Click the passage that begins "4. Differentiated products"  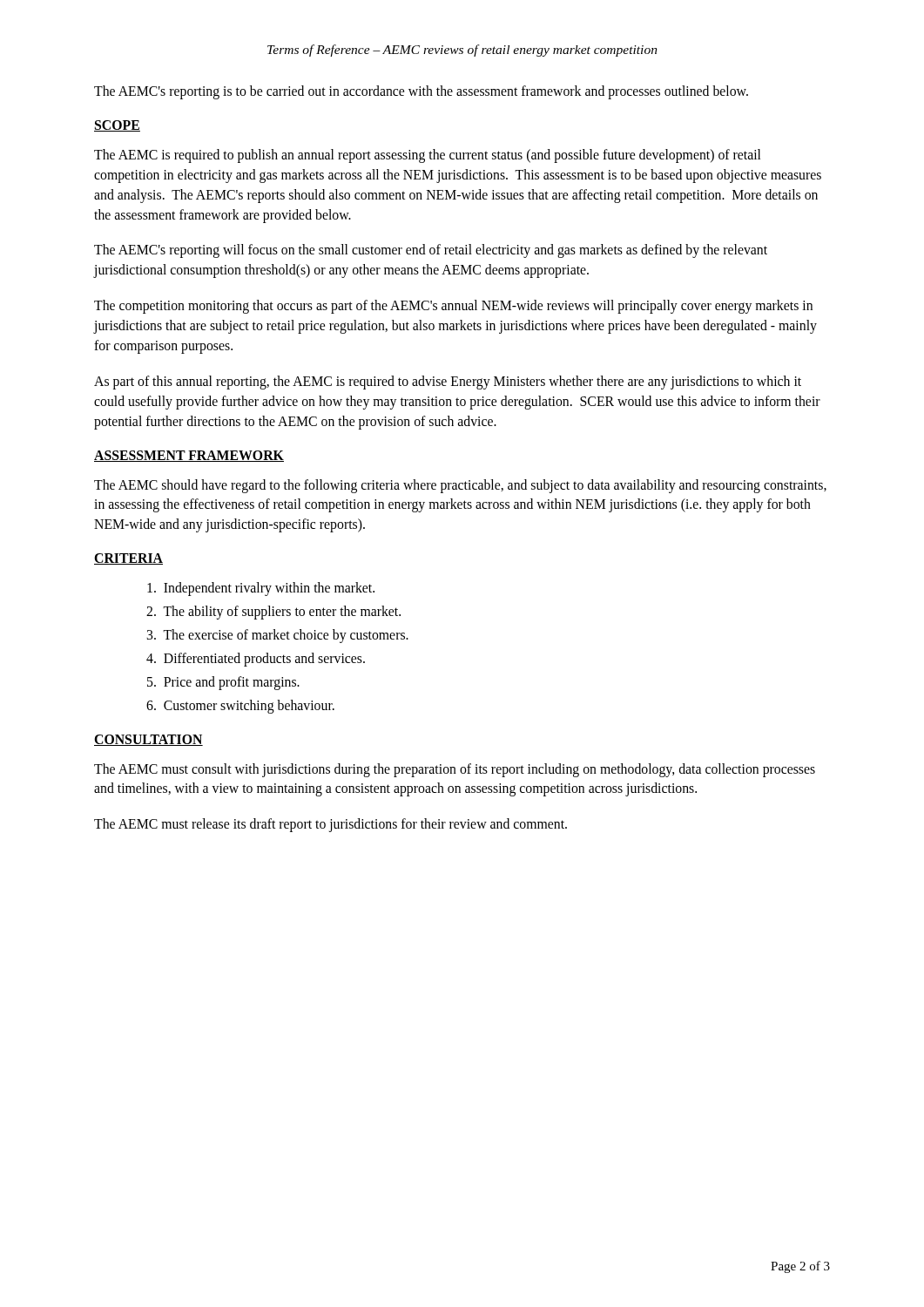pos(256,658)
